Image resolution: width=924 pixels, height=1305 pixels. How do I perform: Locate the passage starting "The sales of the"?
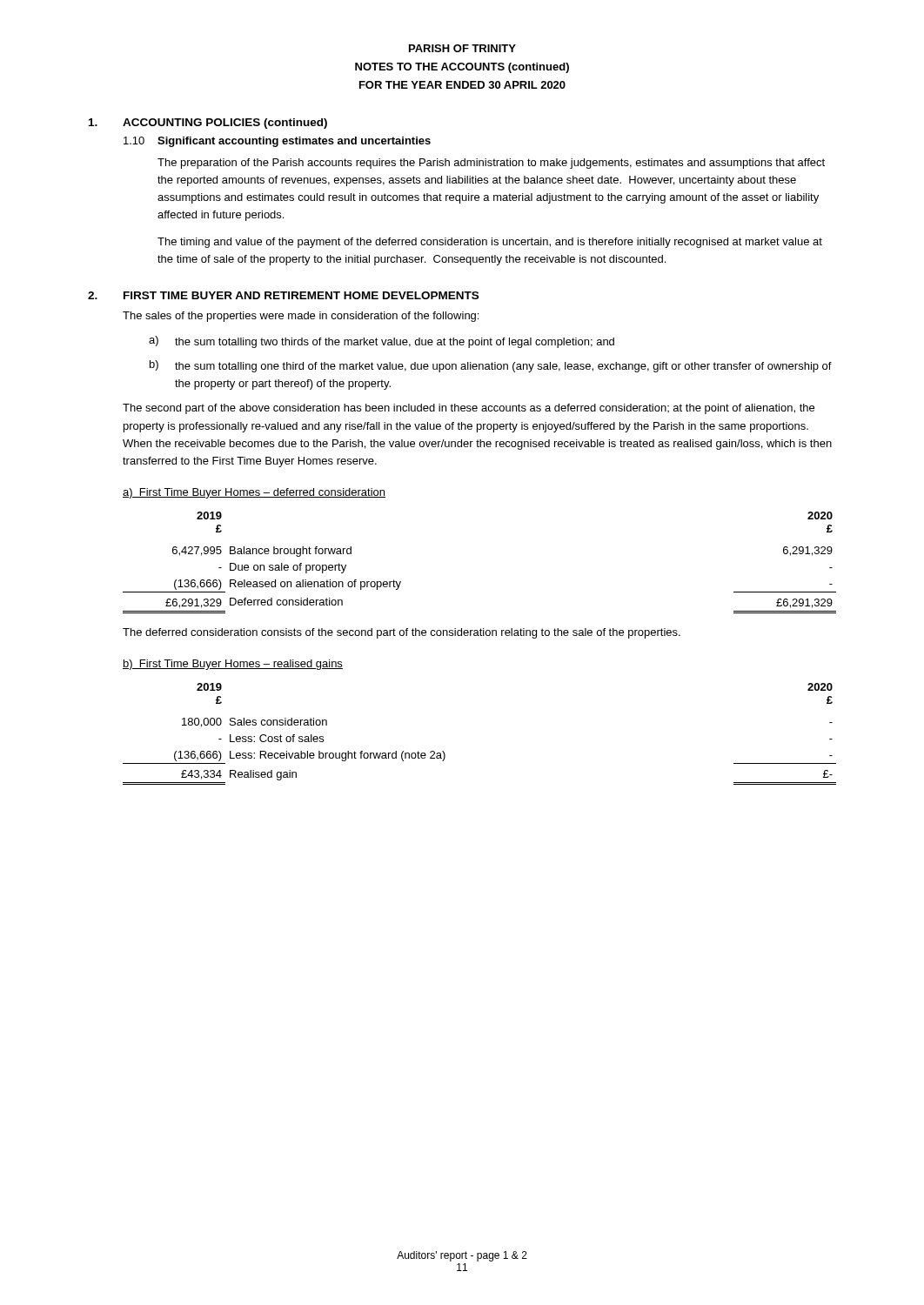[x=301, y=315]
